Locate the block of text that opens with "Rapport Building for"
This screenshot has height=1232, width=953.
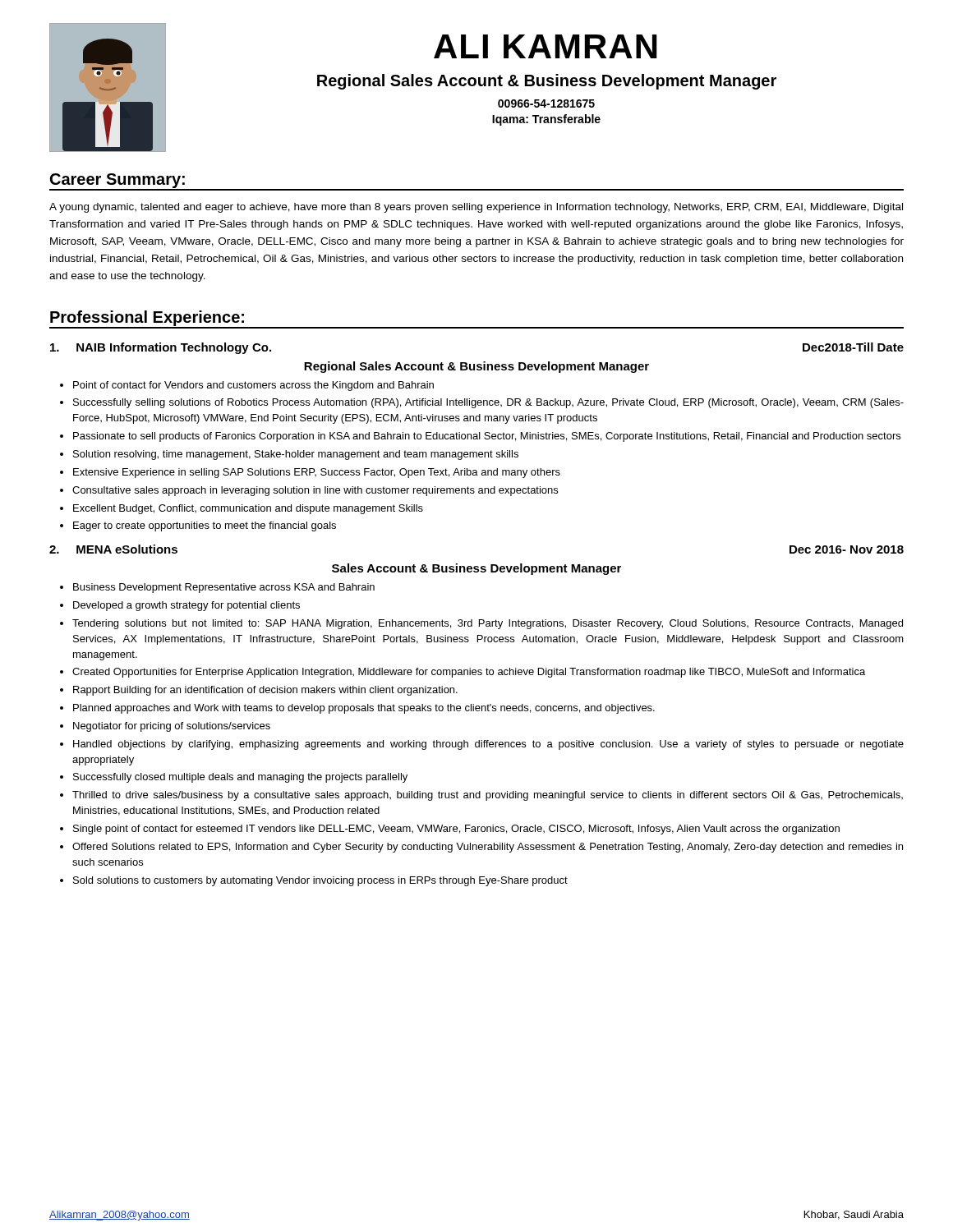click(x=265, y=690)
